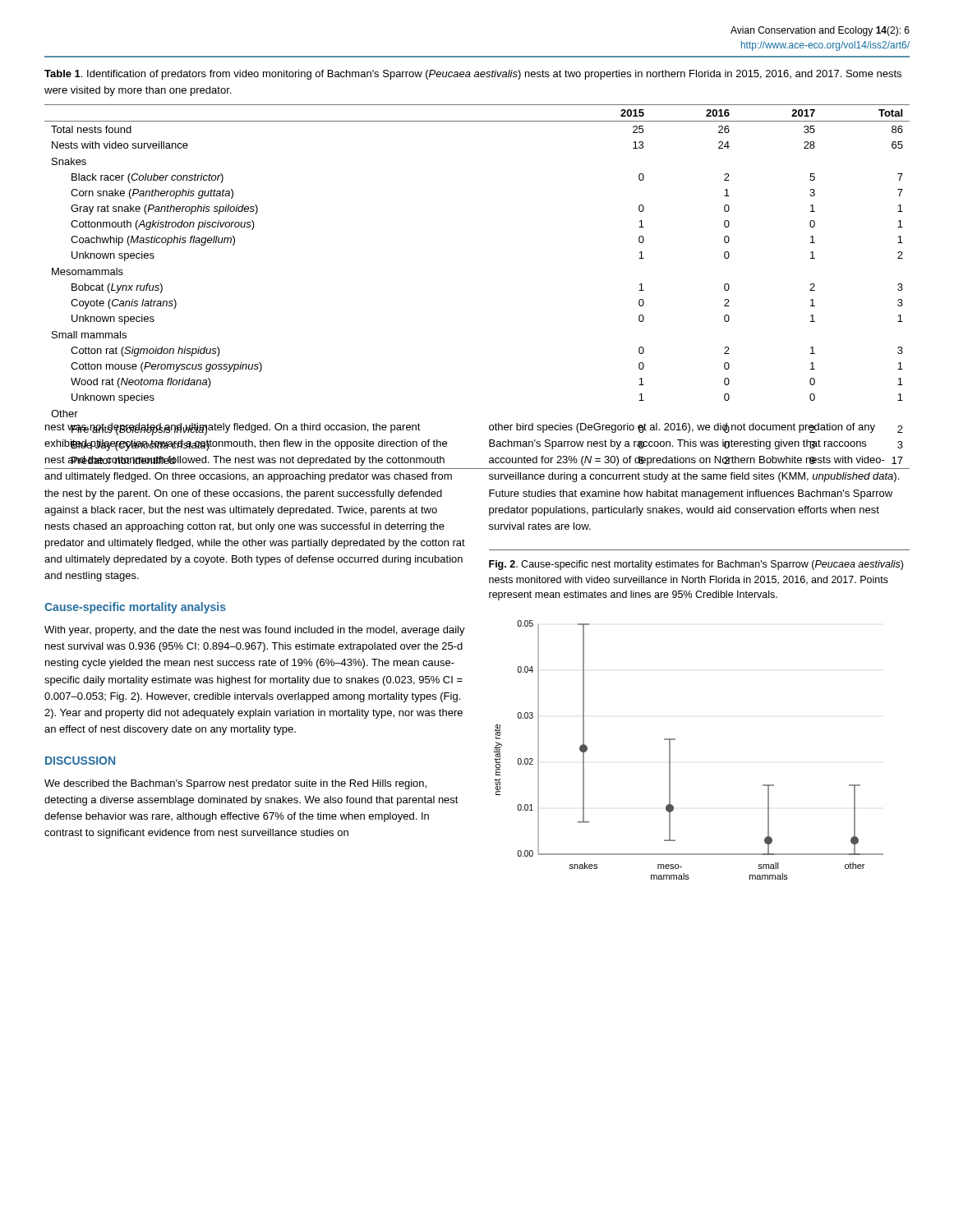Click the scatter plot
The image size is (954, 1232).
699,750
